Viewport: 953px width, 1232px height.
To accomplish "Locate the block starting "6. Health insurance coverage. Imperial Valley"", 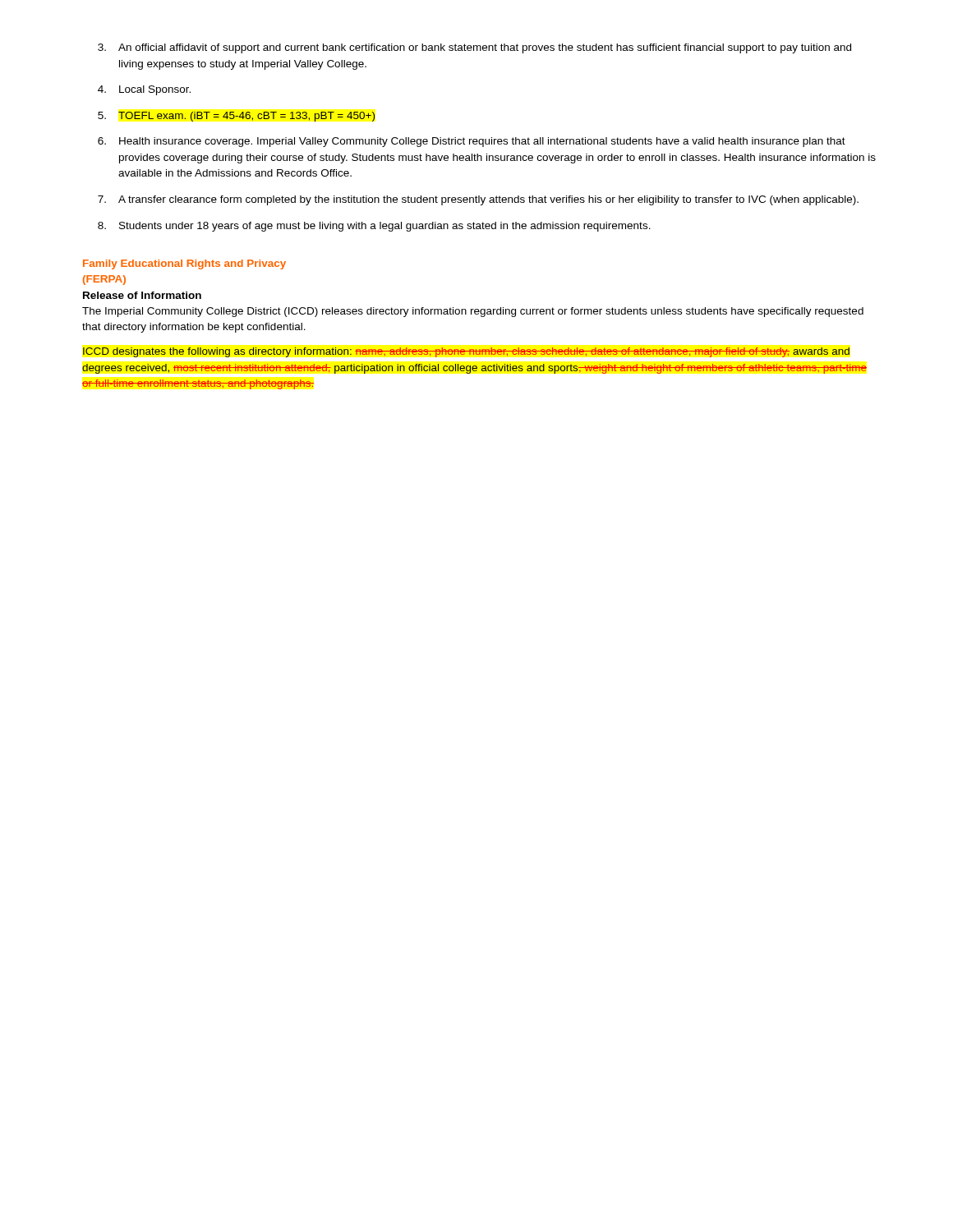I will [x=481, y=157].
